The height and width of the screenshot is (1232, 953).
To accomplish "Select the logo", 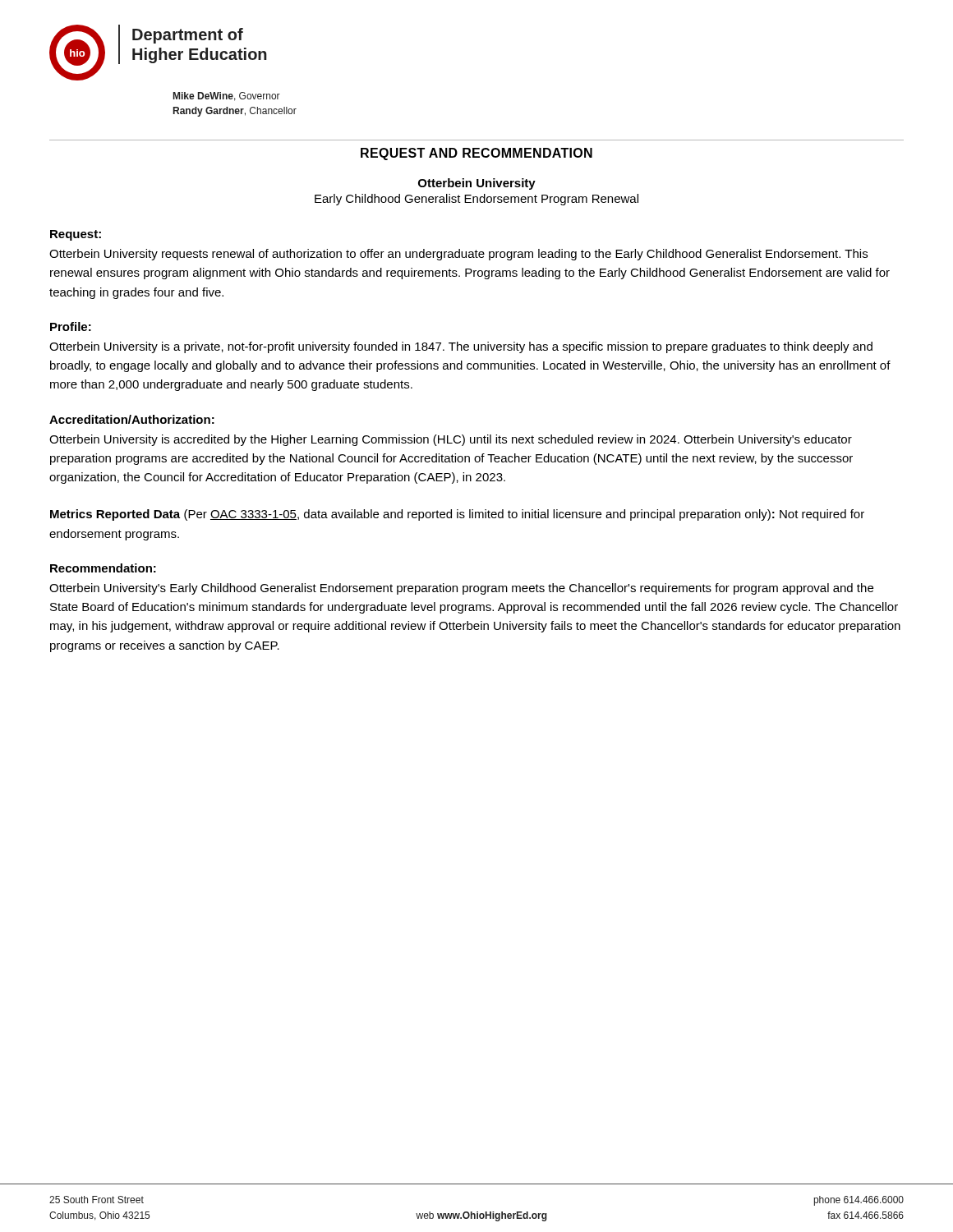I will (x=476, y=53).
